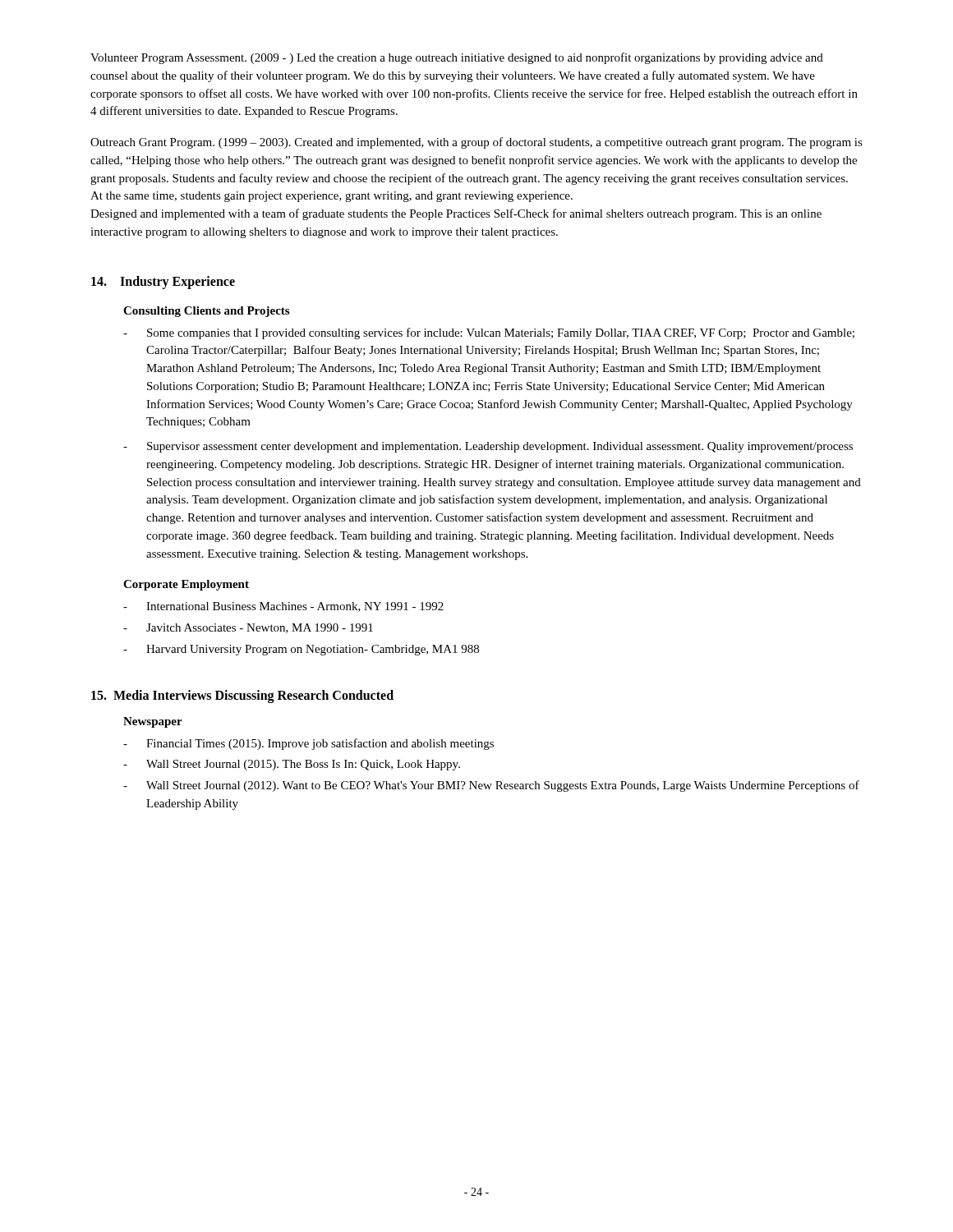Find the list item with the text "- Wall Street Journal (2015)."

[292, 765]
